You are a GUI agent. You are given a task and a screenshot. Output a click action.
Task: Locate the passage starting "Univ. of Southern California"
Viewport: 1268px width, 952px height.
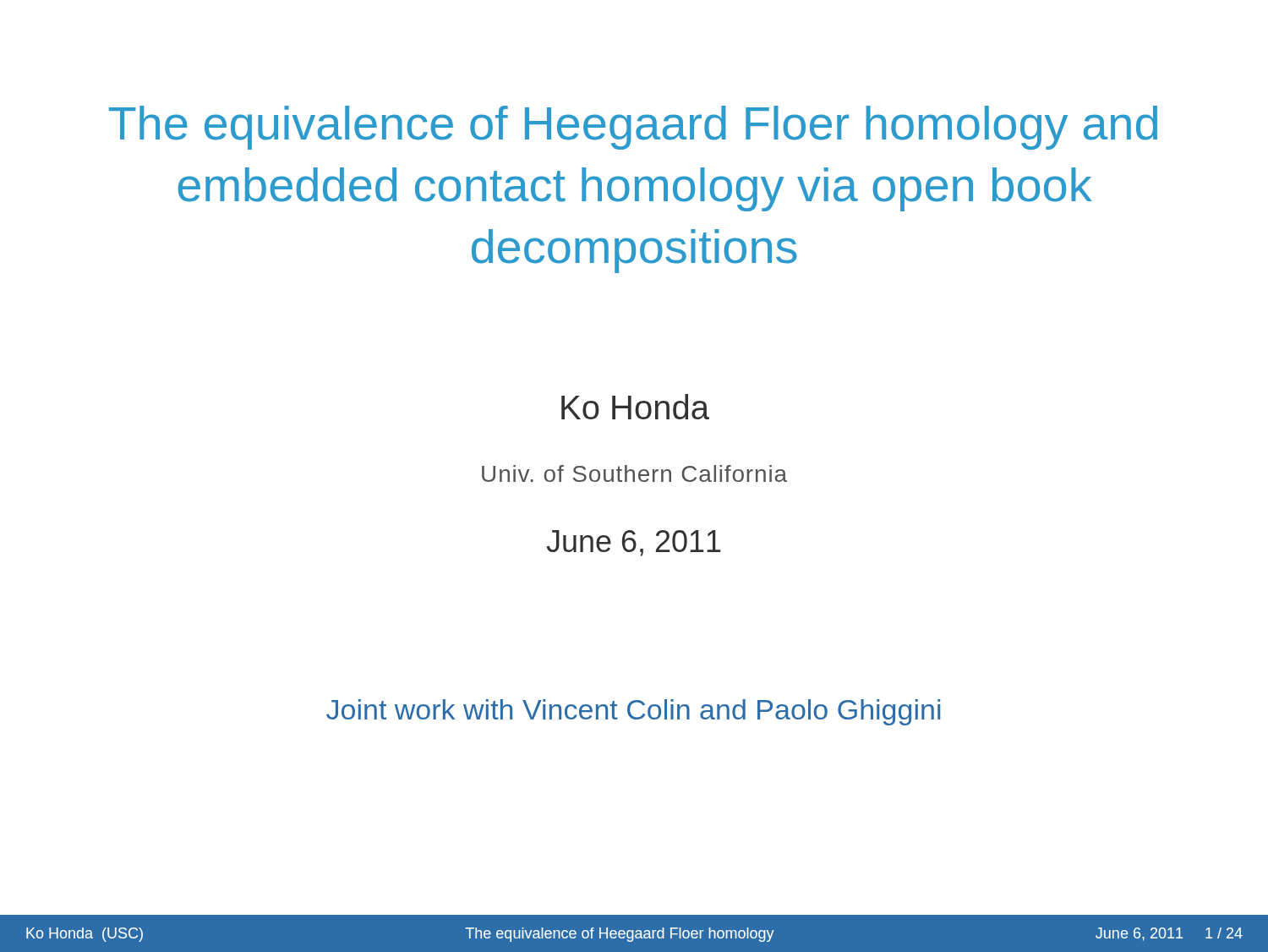(x=634, y=474)
